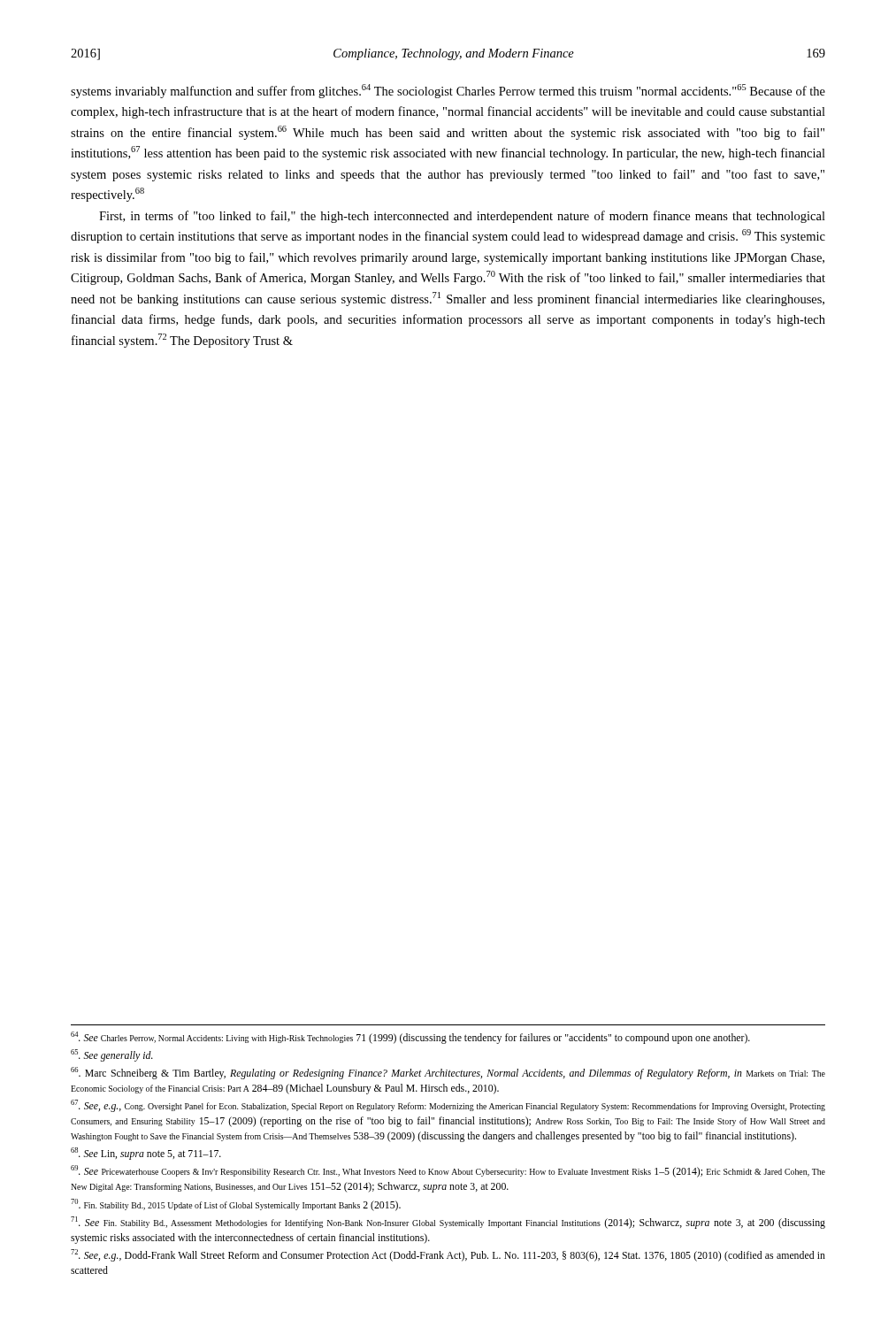
Task: Where is the passage that starts "See, e.g., Cong. Oversight Panel for"?
Action: point(448,1121)
